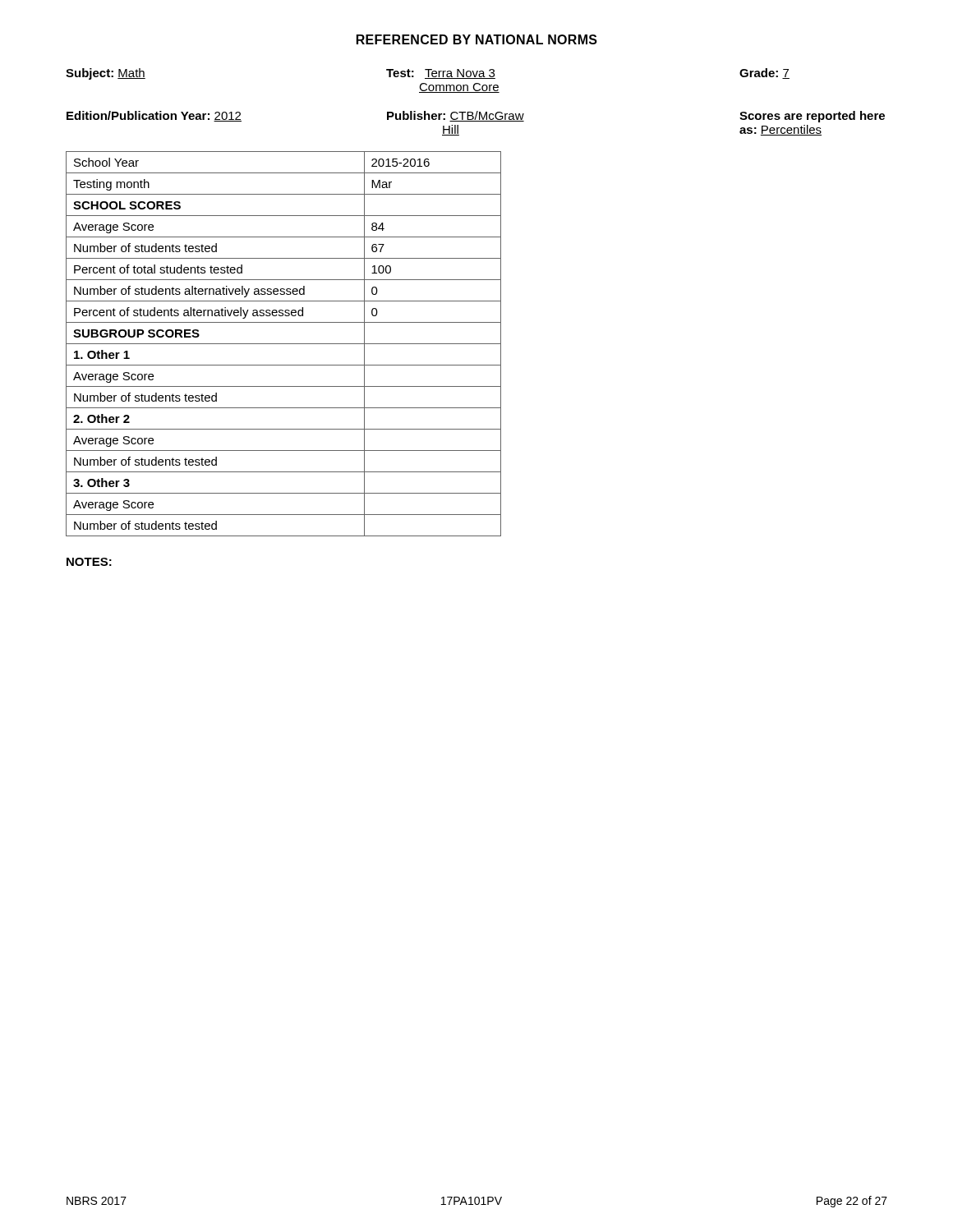953x1232 pixels.
Task: Point to the text block starting "REFERENCED BY NATIONAL NORMS"
Action: (476, 40)
